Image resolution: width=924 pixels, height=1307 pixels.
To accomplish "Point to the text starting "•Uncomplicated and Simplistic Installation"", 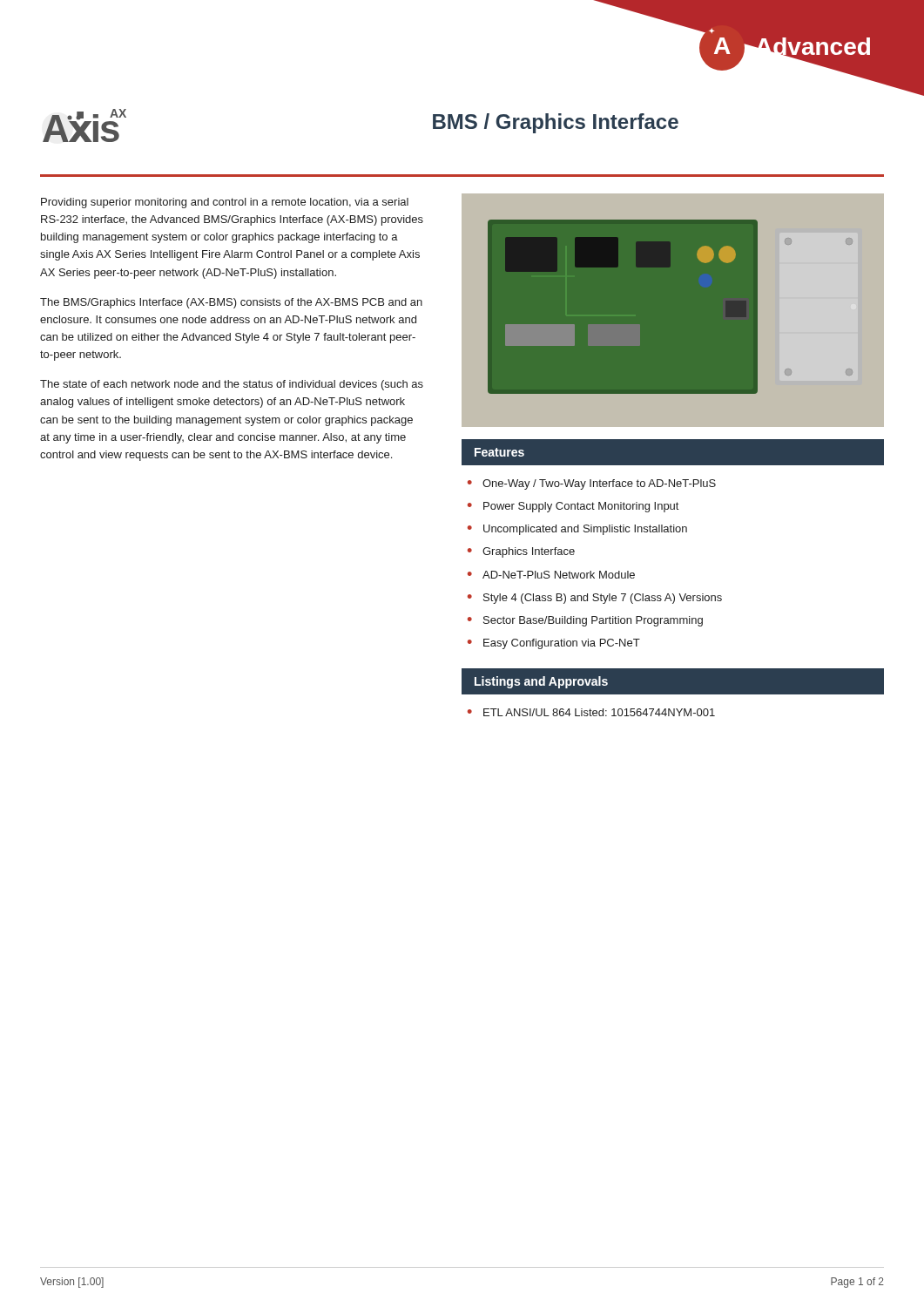I will [577, 529].
